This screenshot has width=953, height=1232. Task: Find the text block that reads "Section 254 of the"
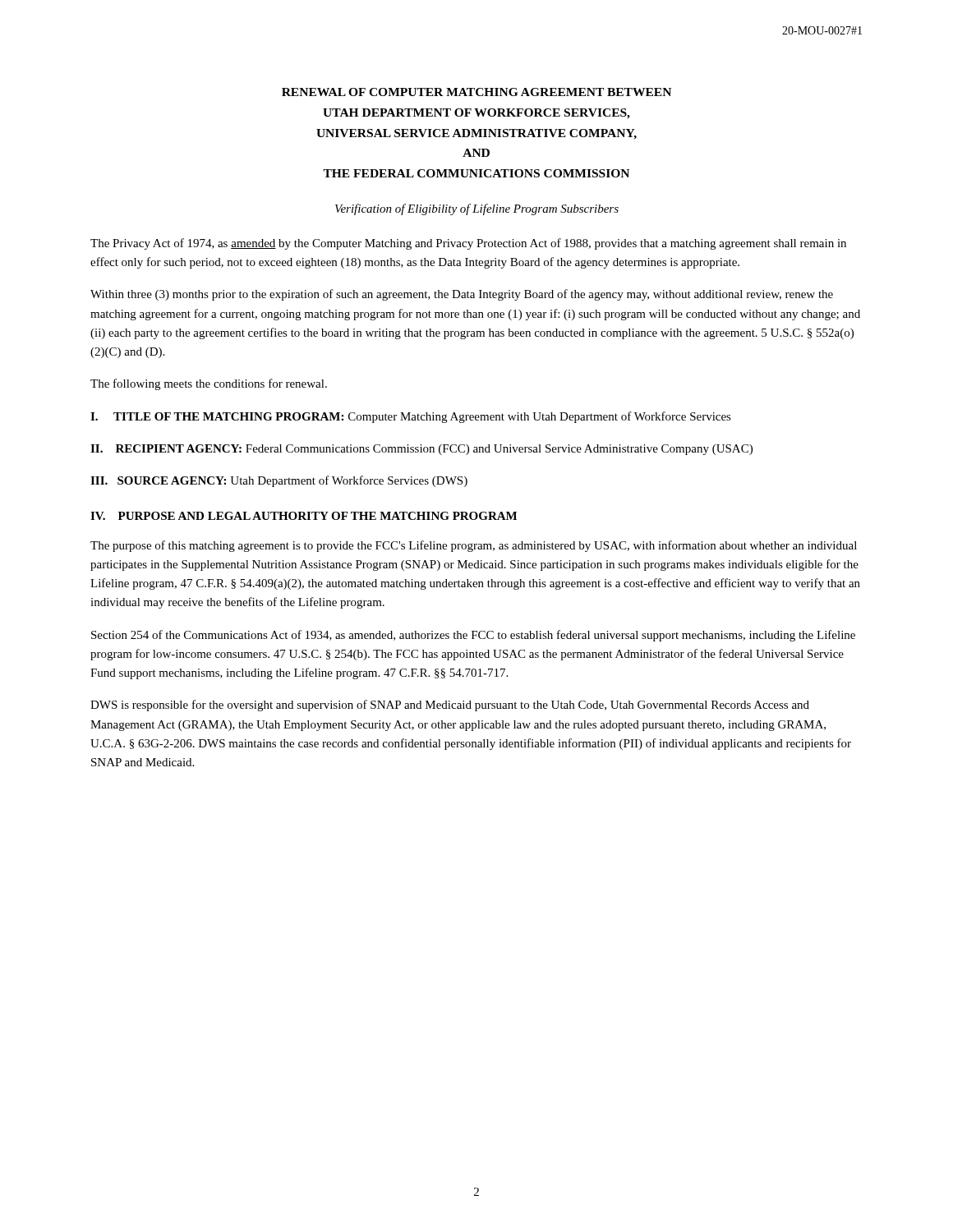tap(473, 654)
